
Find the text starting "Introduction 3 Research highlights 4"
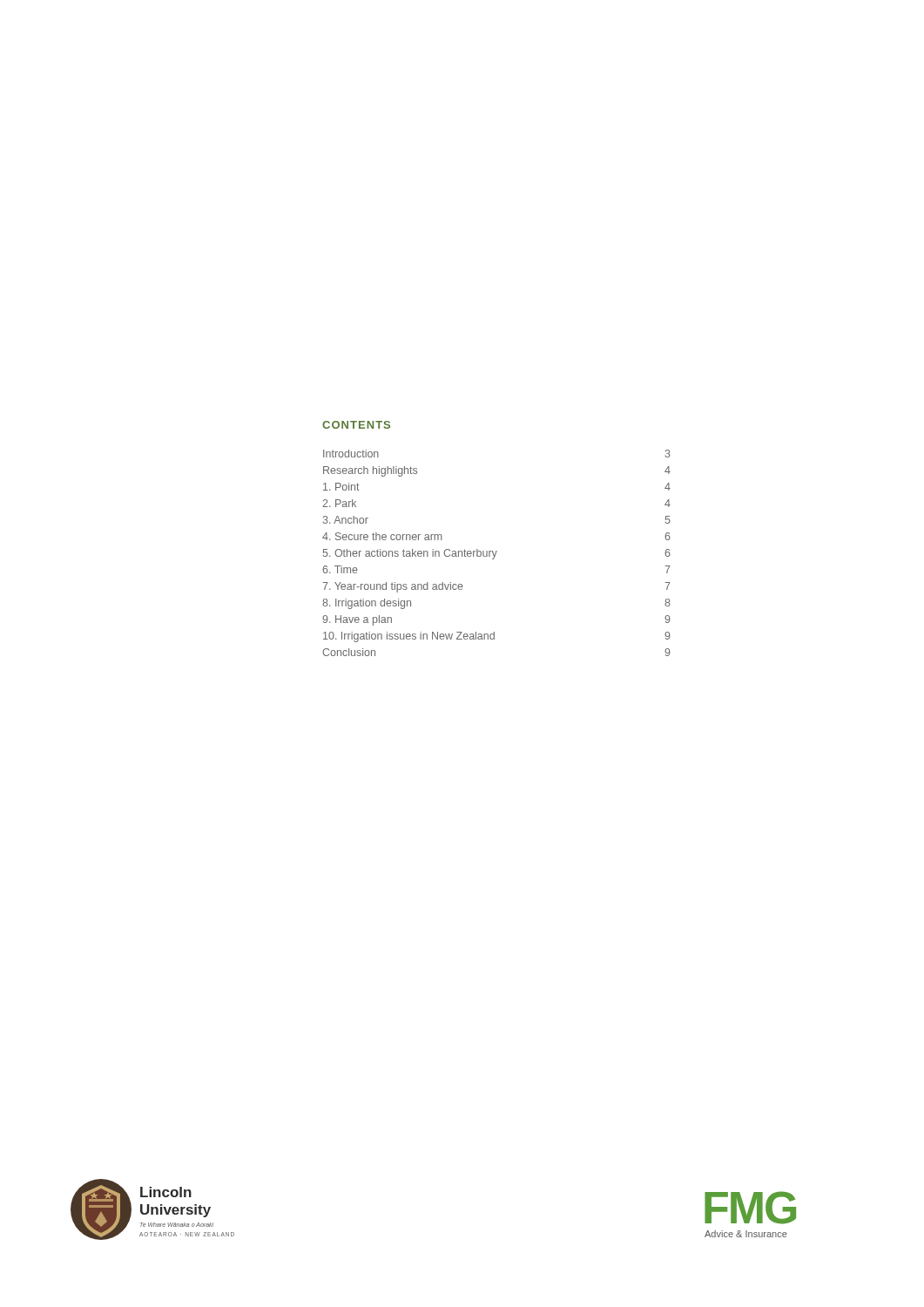tap(496, 553)
